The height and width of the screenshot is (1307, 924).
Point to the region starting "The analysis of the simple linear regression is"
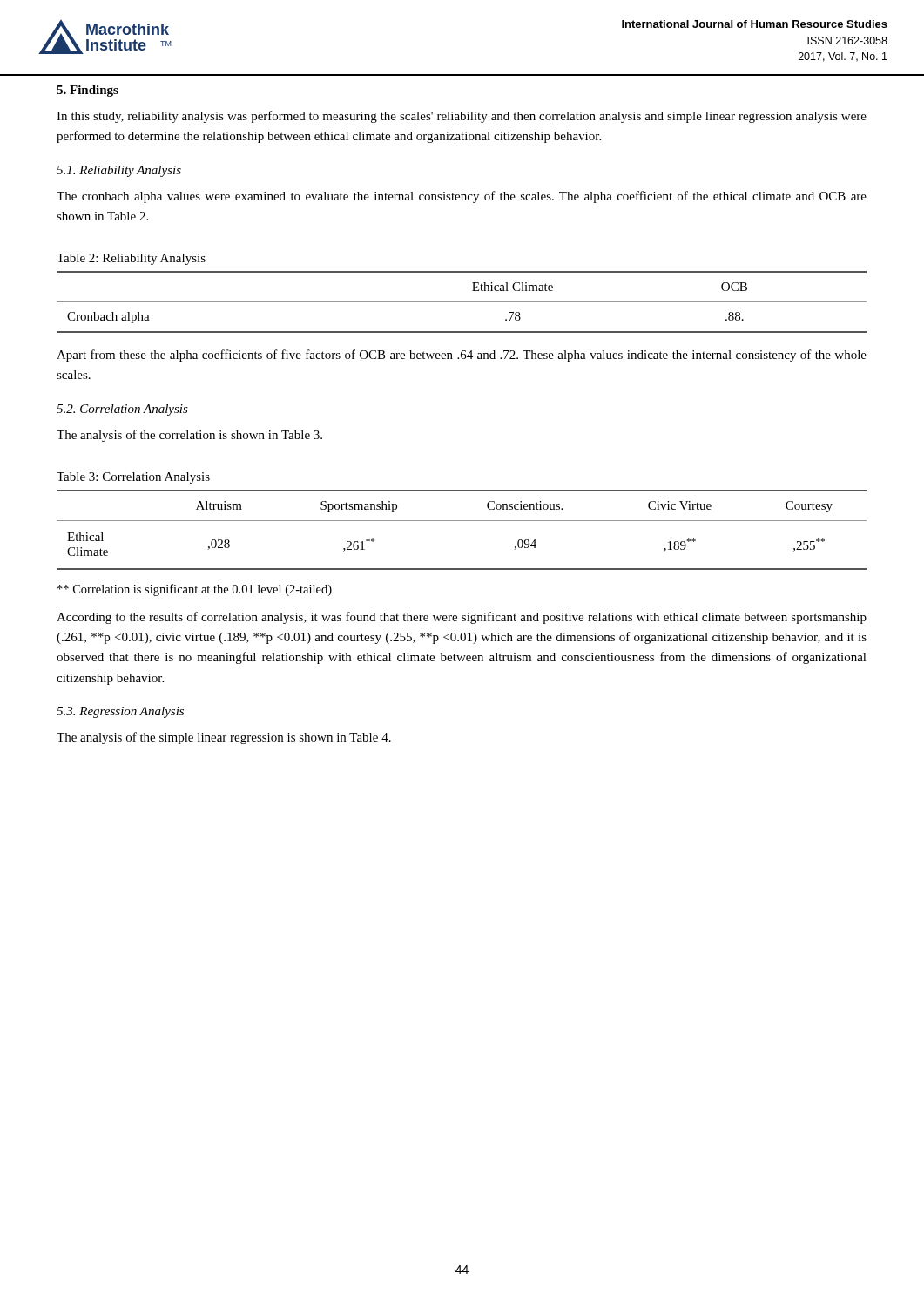(x=224, y=737)
